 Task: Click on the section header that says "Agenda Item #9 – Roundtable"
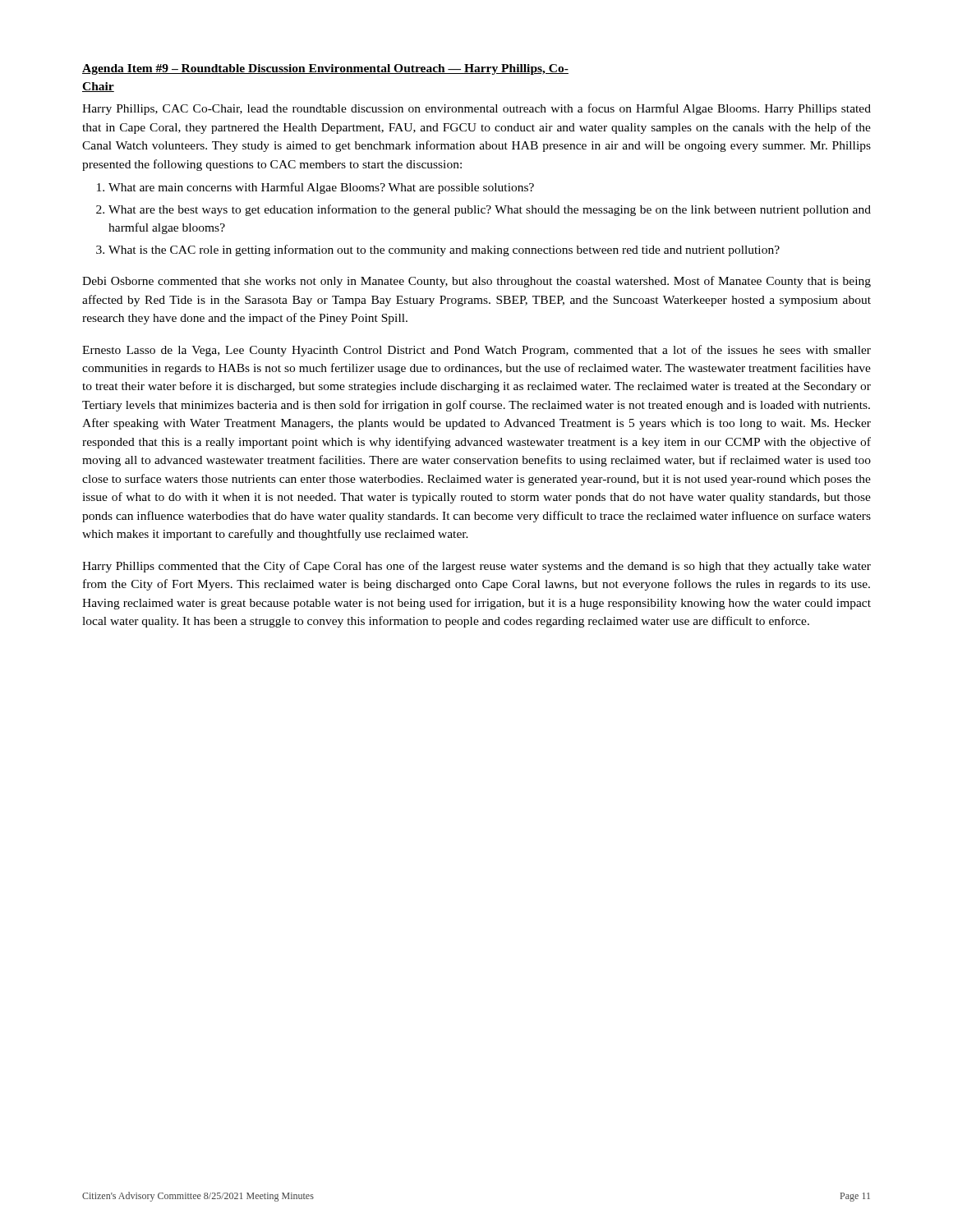click(x=325, y=77)
